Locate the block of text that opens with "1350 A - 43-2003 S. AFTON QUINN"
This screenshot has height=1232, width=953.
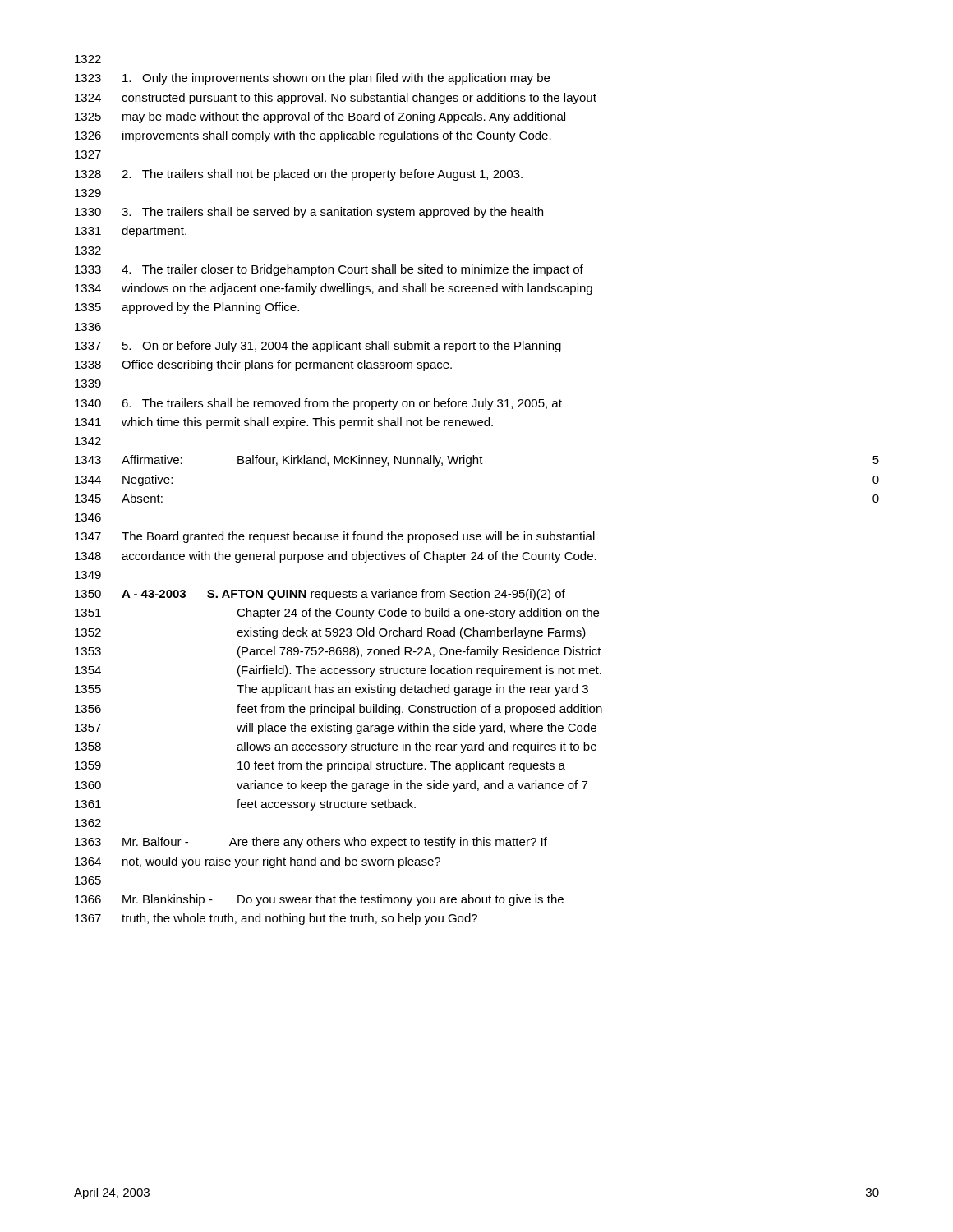tap(476, 699)
